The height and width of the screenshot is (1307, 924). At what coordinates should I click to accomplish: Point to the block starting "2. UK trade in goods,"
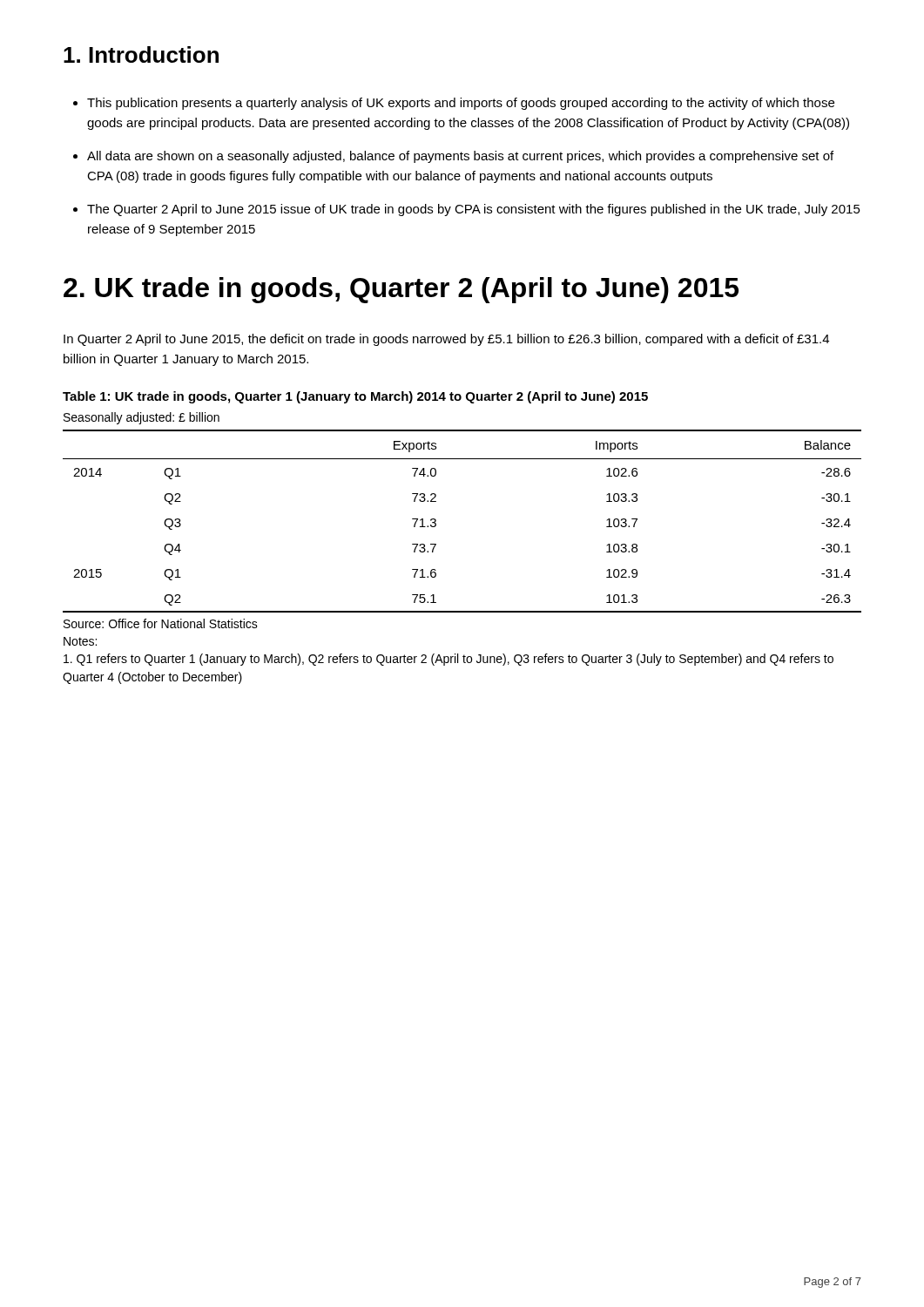[x=462, y=288]
